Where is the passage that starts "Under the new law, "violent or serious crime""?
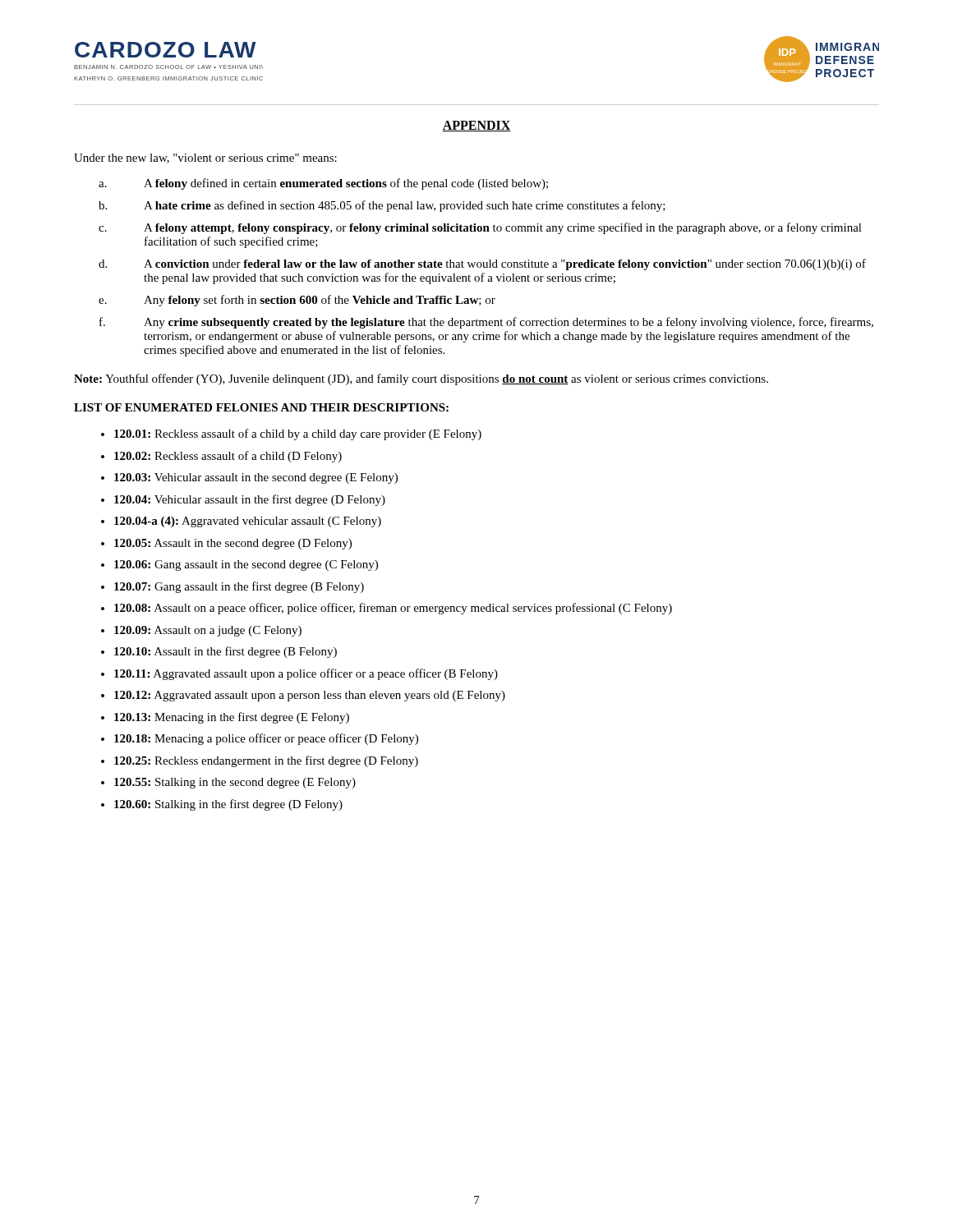The width and height of the screenshot is (953, 1232). (x=206, y=158)
